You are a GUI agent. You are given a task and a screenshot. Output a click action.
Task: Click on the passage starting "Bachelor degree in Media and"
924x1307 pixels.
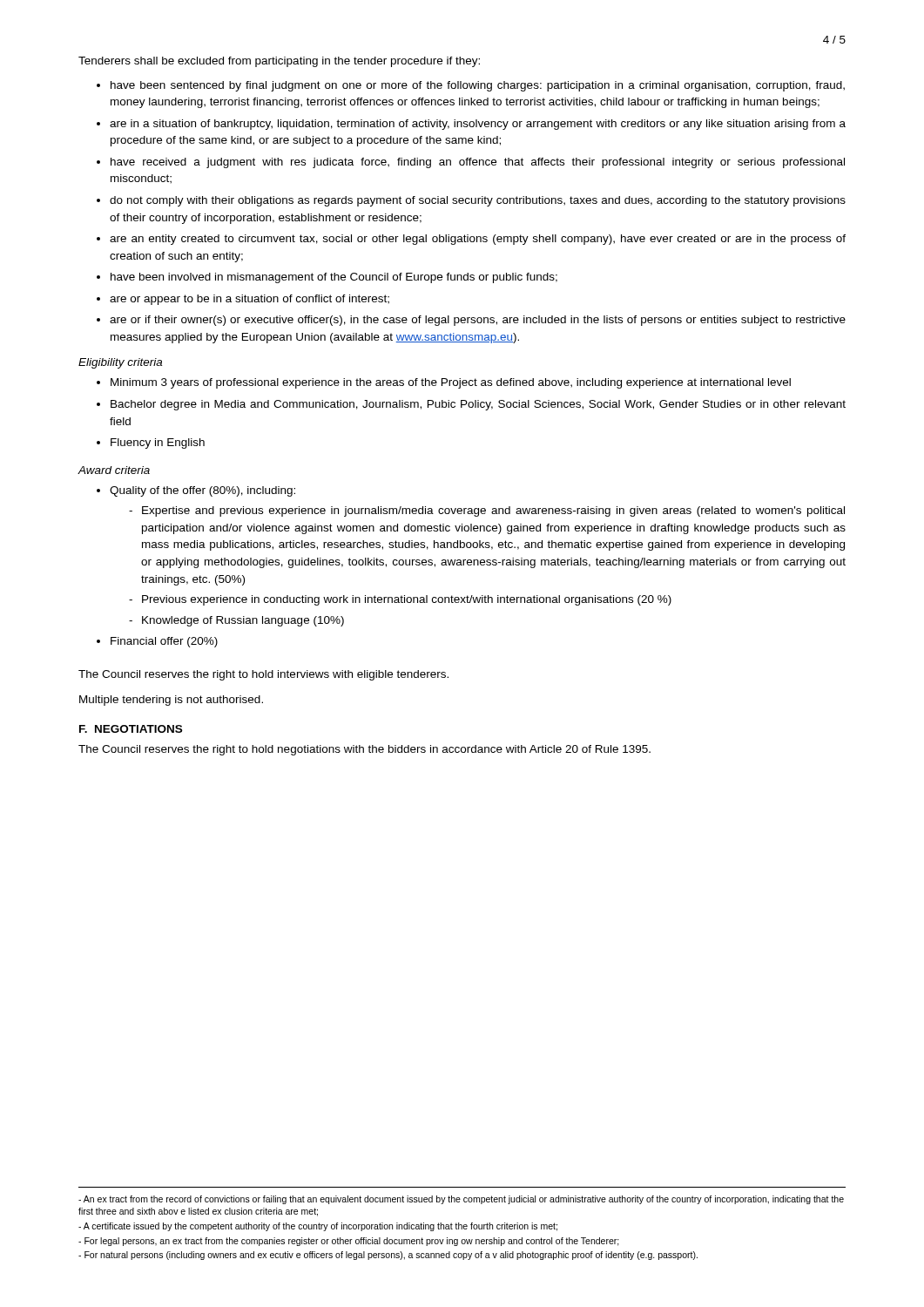click(x=478, y=412)
